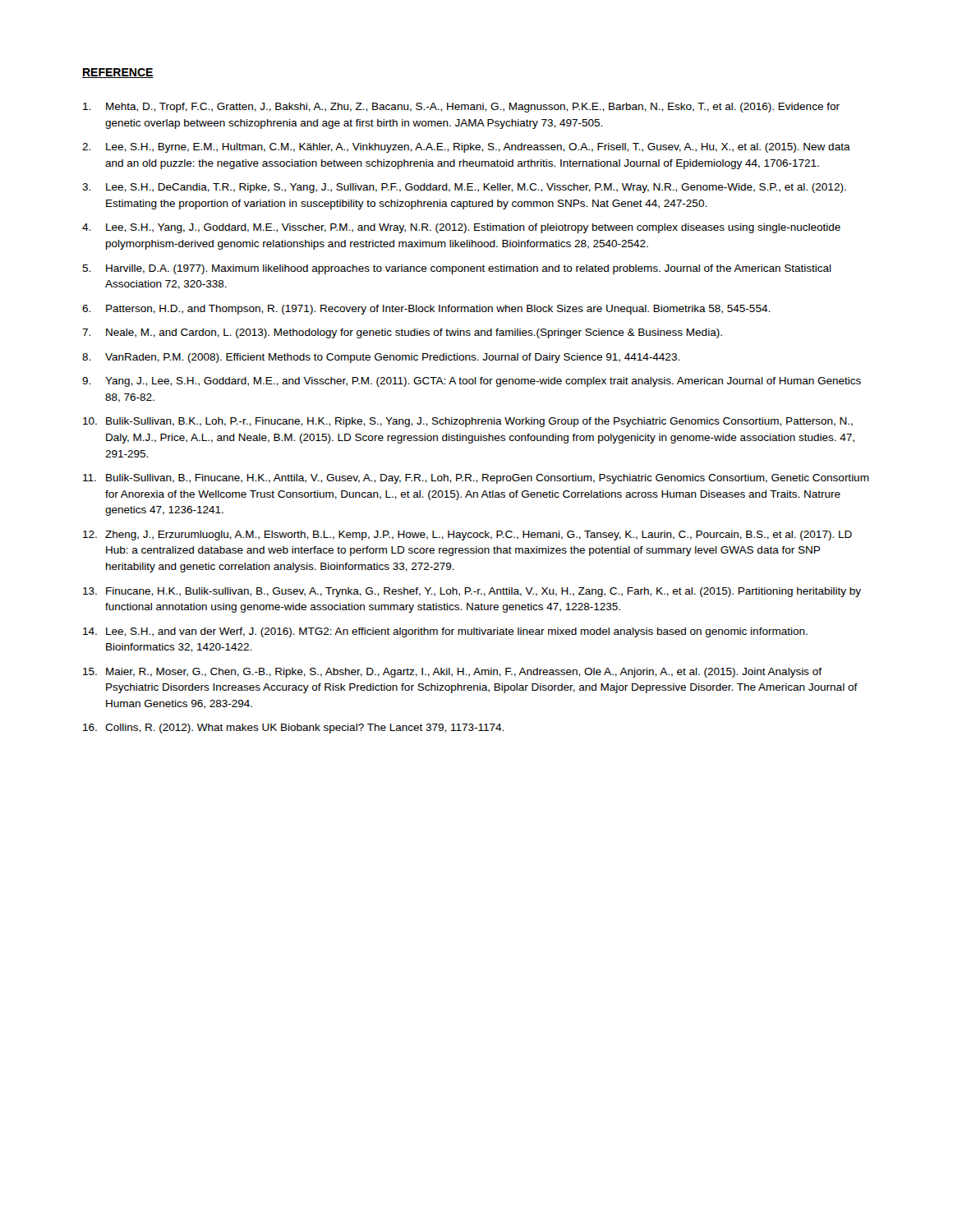Locate the list item containing "11. Bulik-Sullivan, B., Finucane, H.K., Anttila, V., Gusev,"

476,494
